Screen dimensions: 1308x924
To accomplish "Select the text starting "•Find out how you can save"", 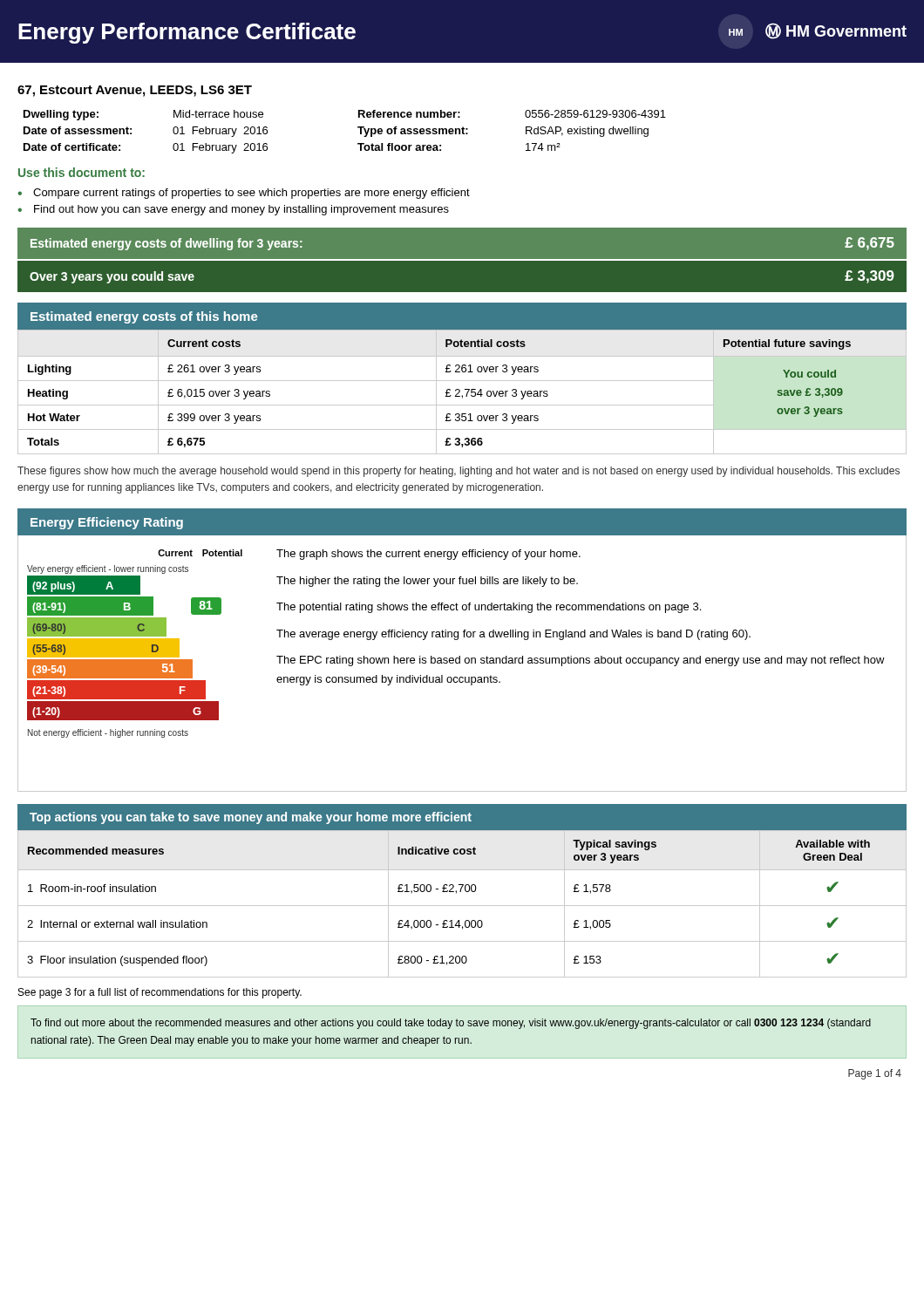I will pyautogui.click(x=233, y=210).
